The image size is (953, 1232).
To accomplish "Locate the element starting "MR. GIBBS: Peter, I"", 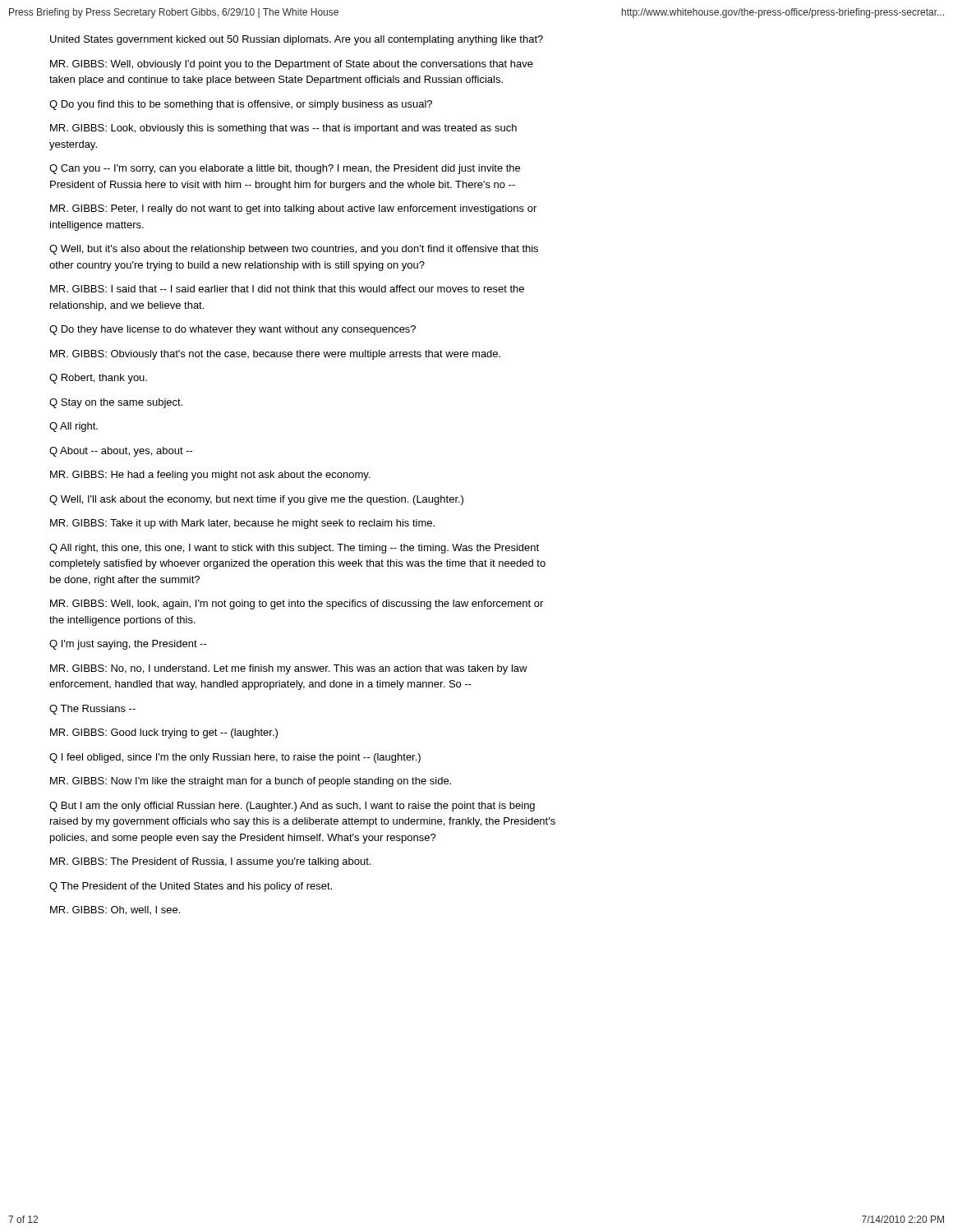I will (304, 216).
